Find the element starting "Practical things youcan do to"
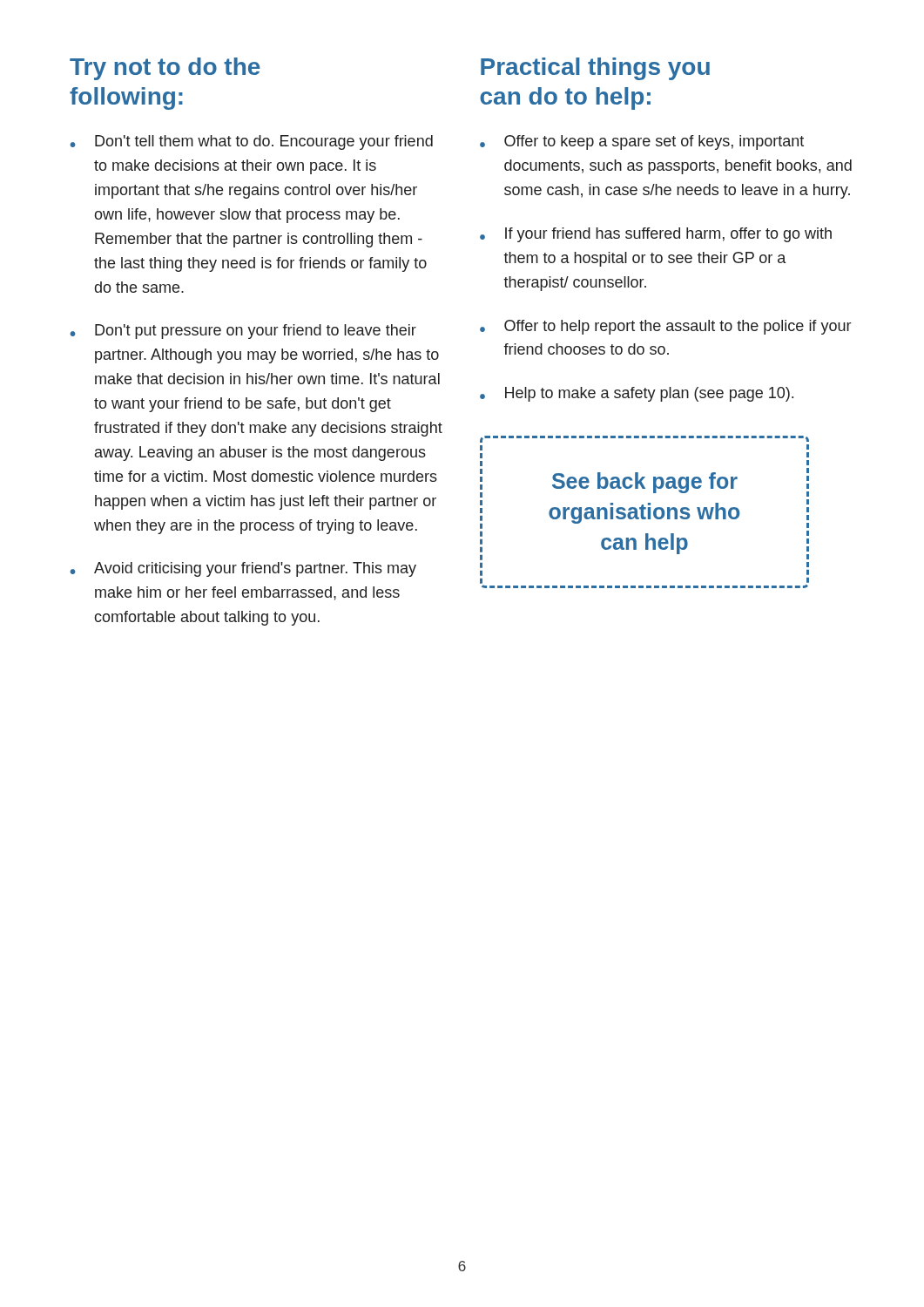924x1307 pixels. (595, 81)
